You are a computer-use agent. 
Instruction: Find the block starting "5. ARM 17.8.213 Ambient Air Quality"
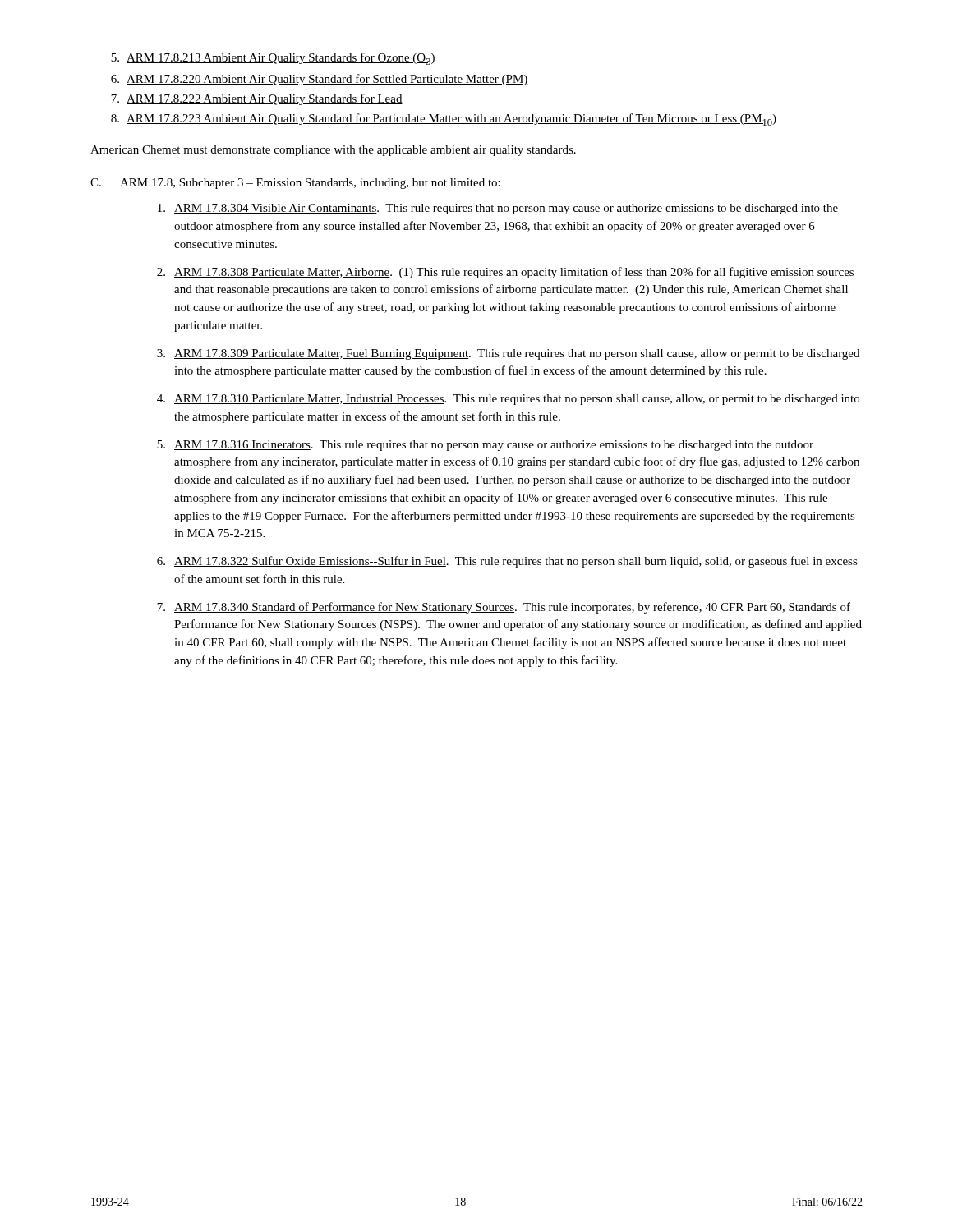tap(273, 59)
